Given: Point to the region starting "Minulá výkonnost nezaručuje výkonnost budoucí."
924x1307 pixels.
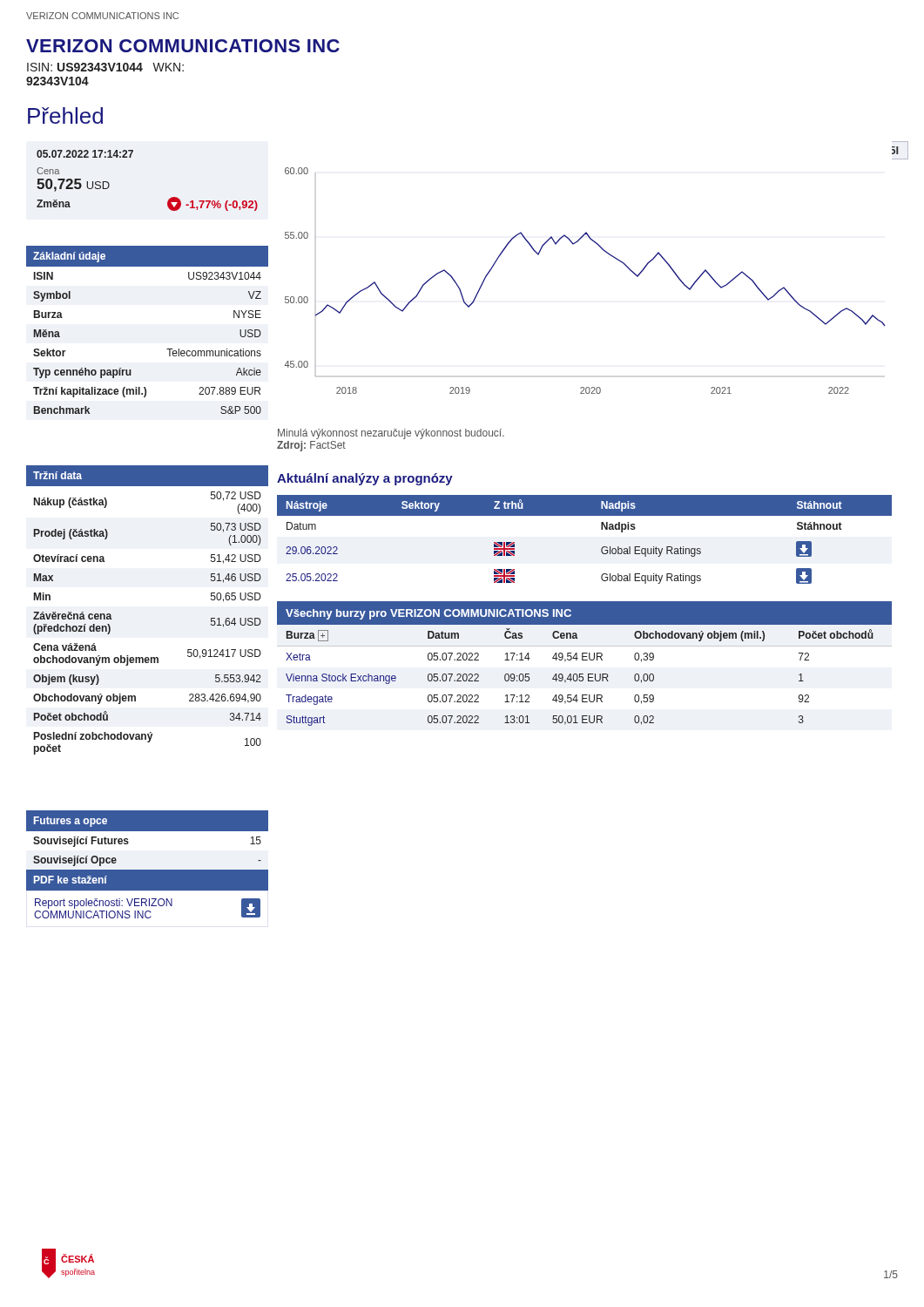Looking at the screenshot, I should [x=391, y=439].
